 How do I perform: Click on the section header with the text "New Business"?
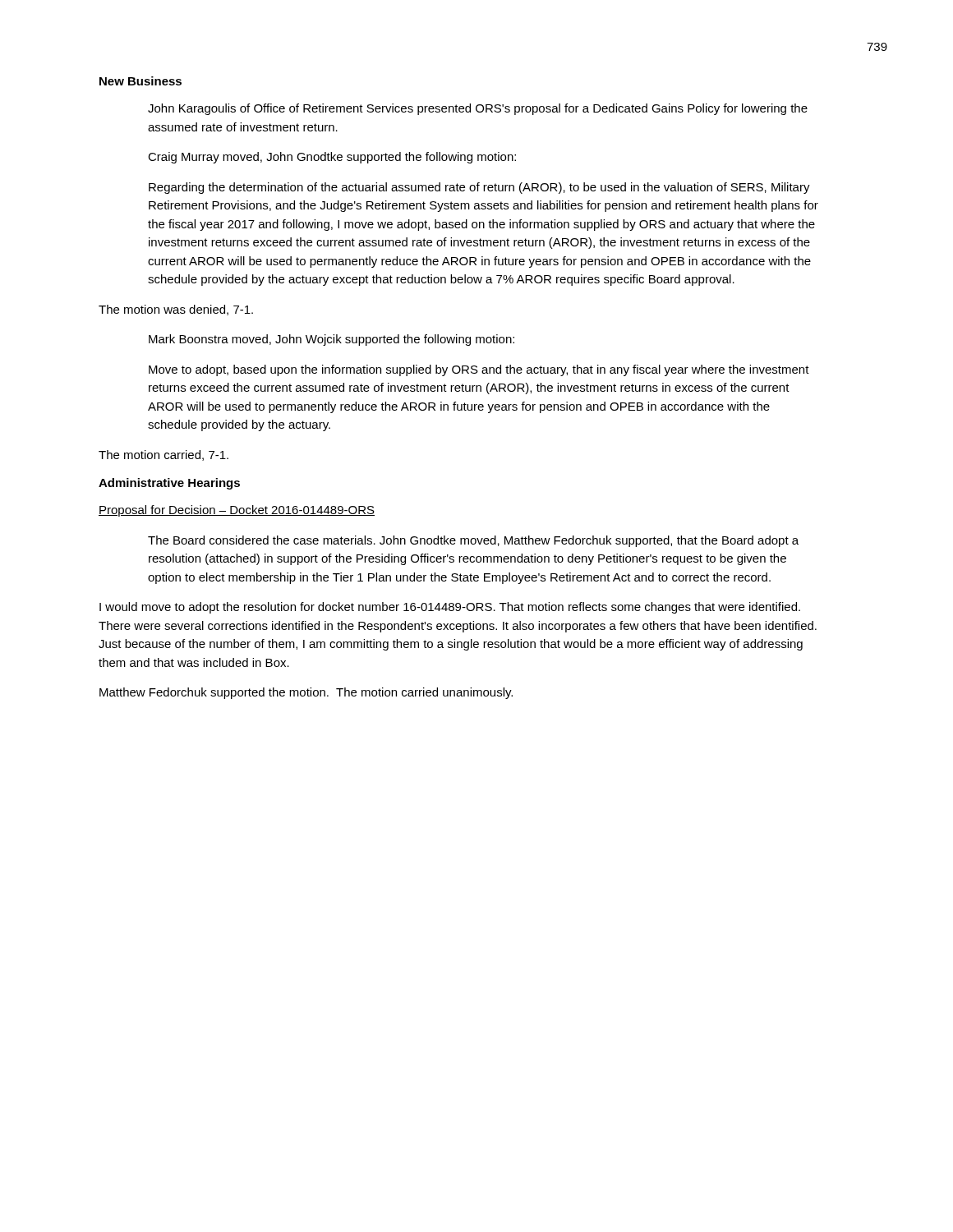[x=140, y=81]
